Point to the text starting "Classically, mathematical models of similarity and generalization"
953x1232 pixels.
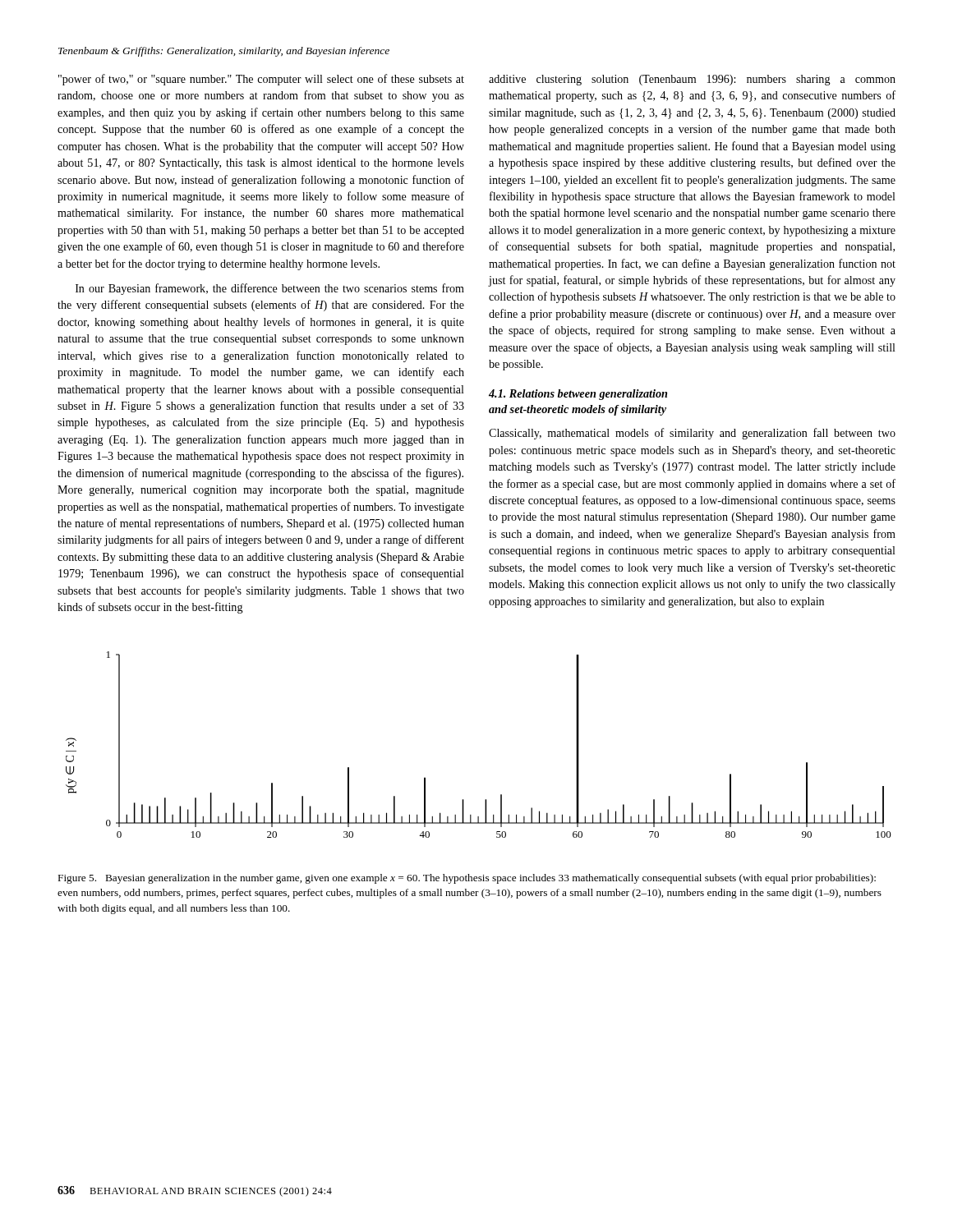(692, 517)
